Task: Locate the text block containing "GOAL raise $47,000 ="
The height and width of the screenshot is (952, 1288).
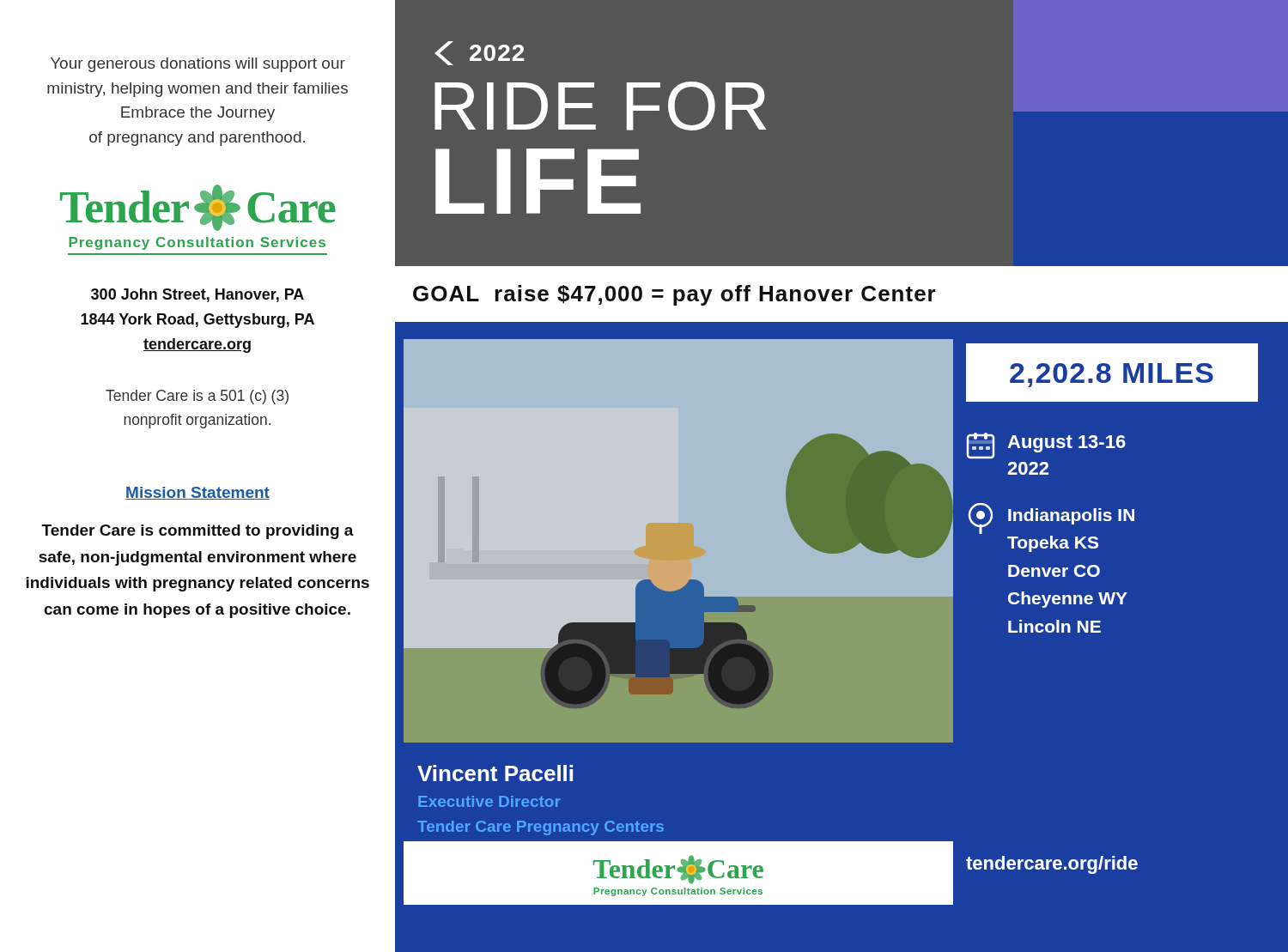Action: point(674,294)
